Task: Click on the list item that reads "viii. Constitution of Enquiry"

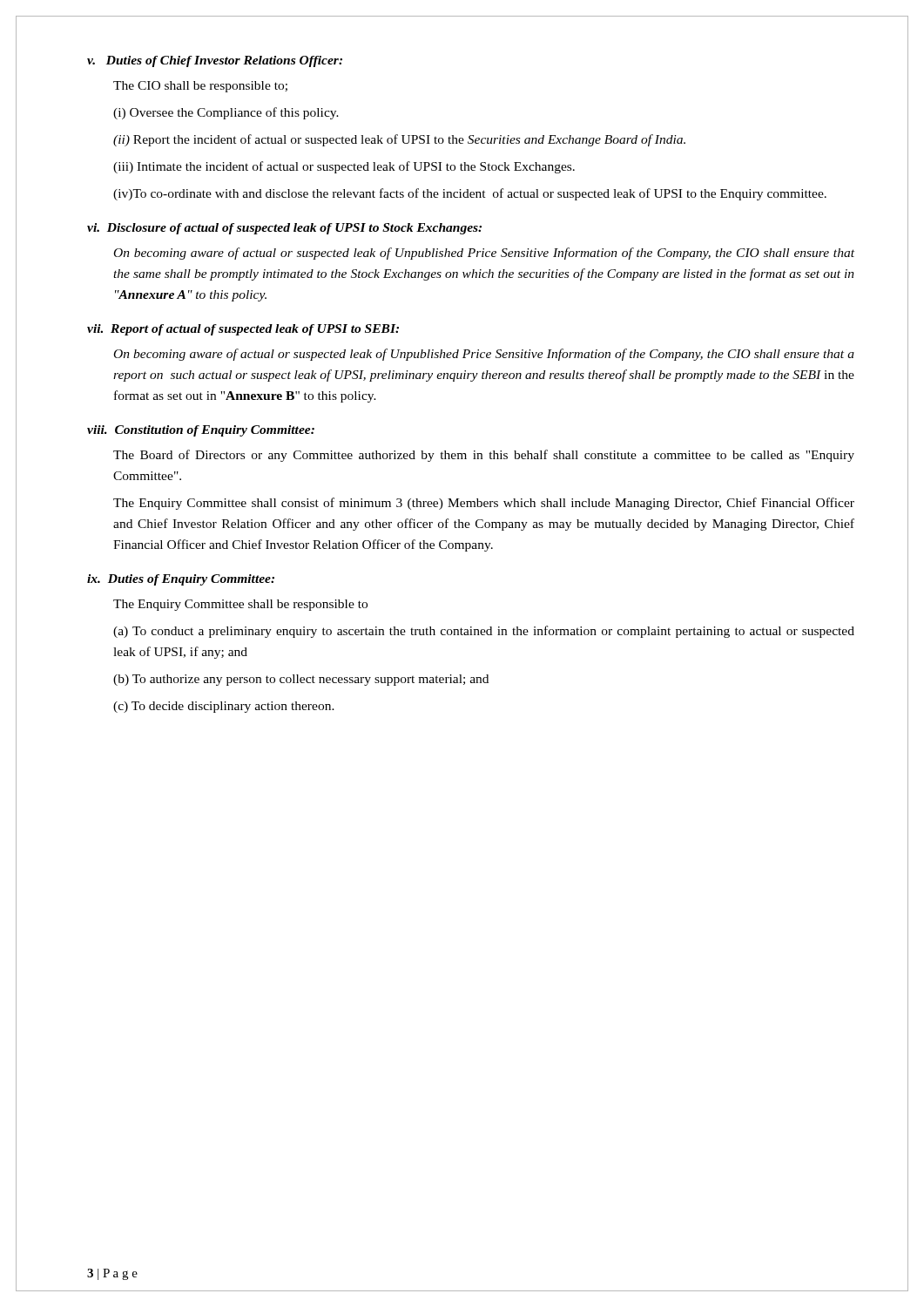Action: [201, 429]
